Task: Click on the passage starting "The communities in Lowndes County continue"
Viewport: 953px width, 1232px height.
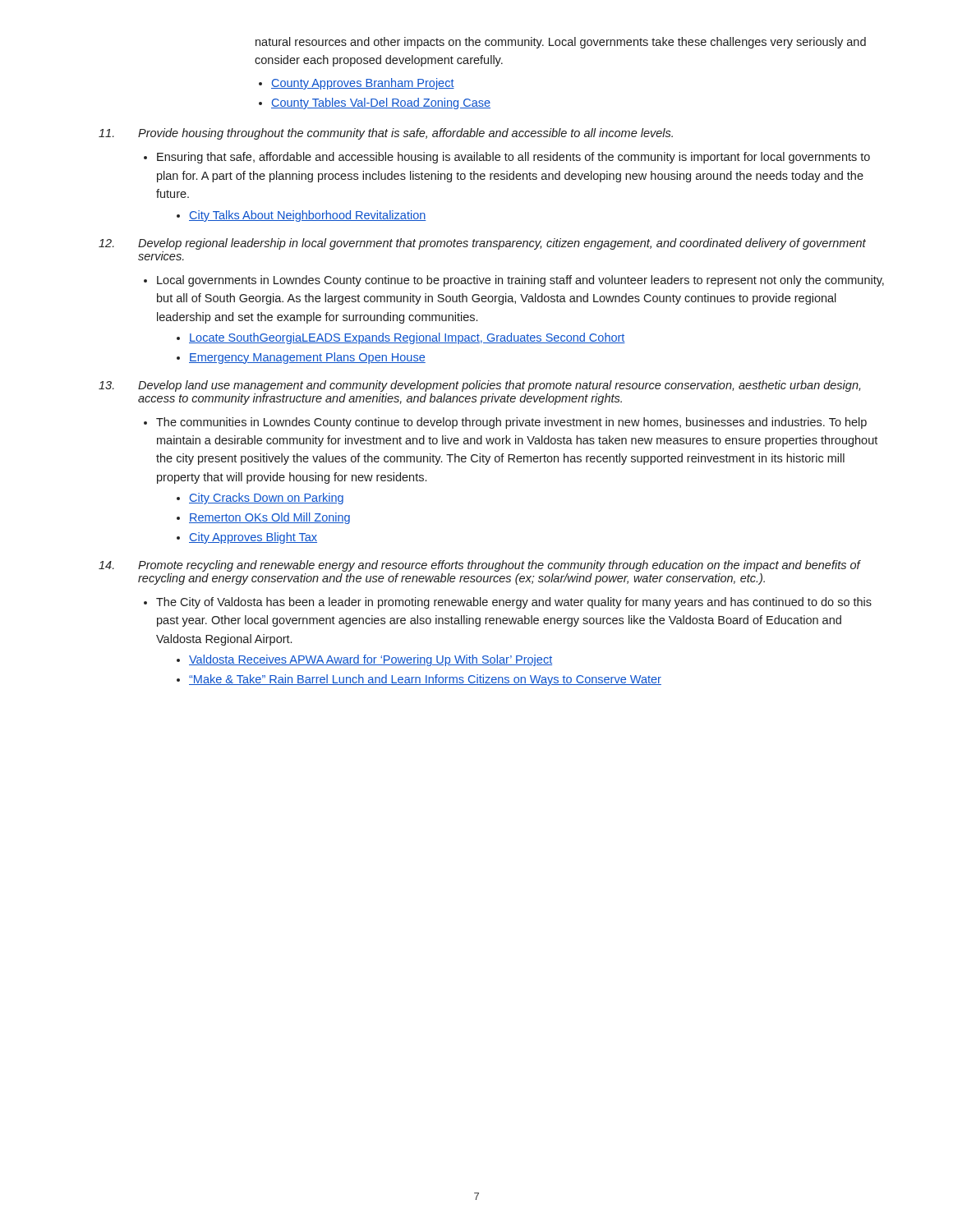Action: pos(517,449)
